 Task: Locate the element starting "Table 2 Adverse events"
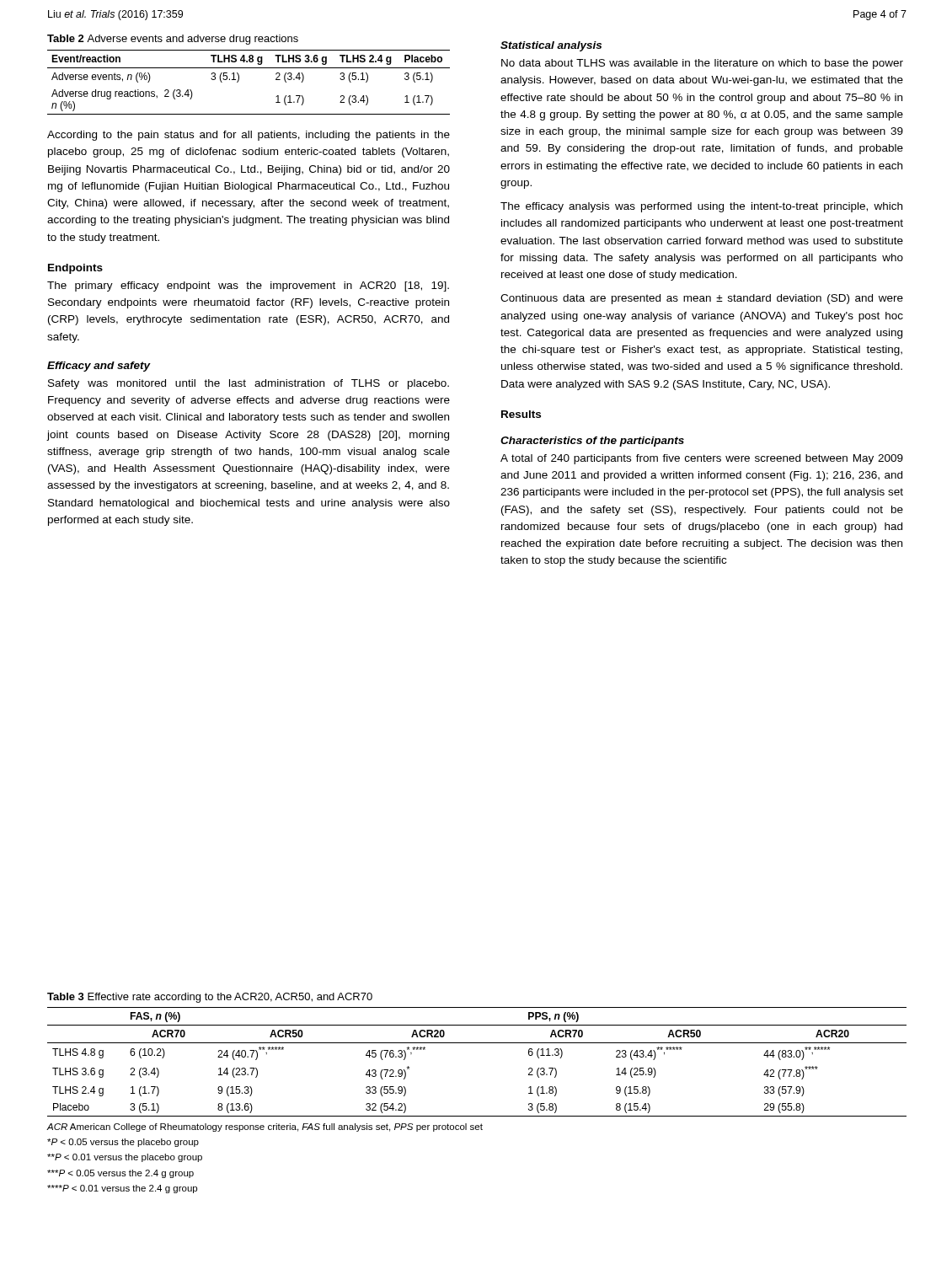[x=173, y=38]
